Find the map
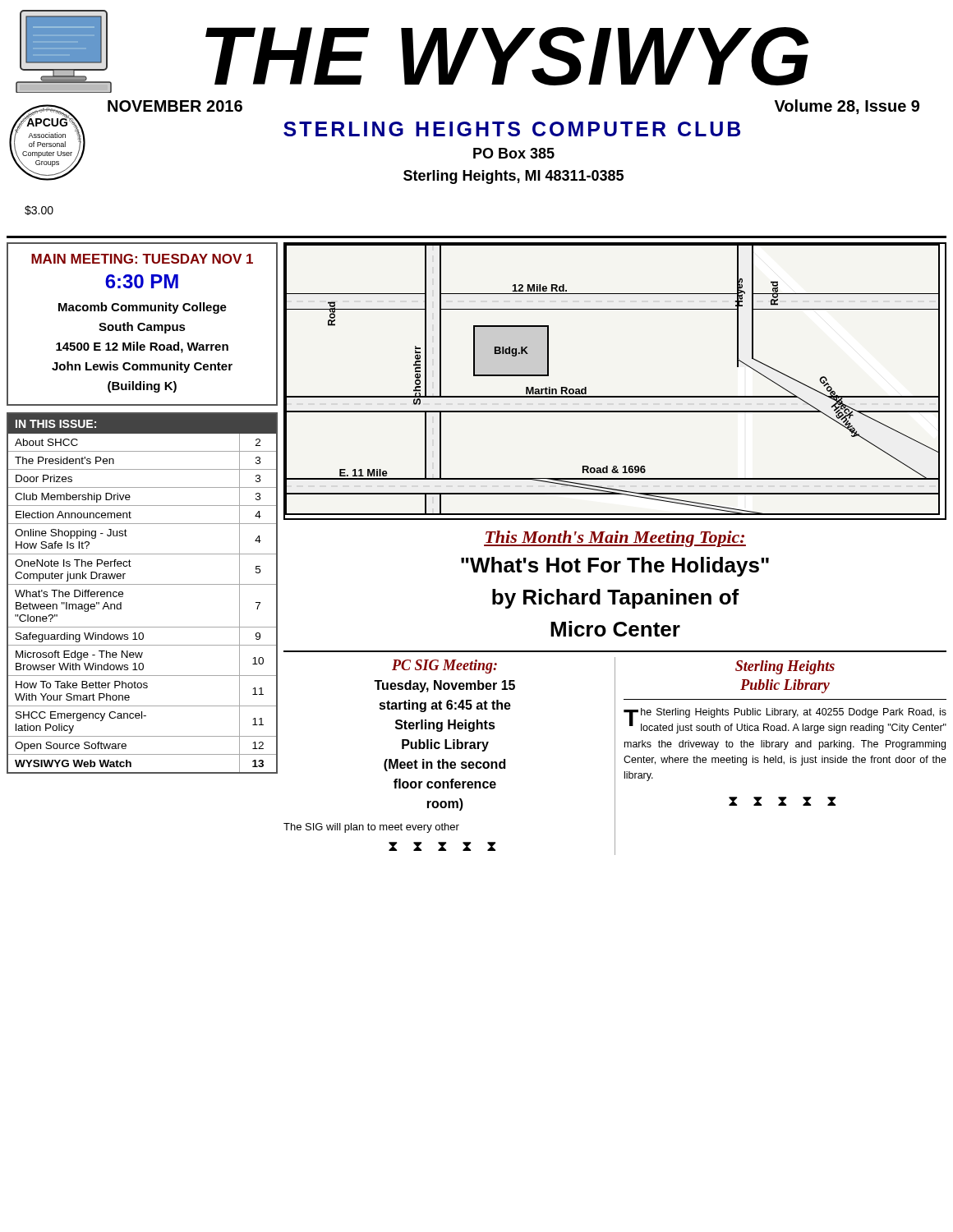Image resolution: width=953 pixels, height=1232 pixels. tap(615, 381)
